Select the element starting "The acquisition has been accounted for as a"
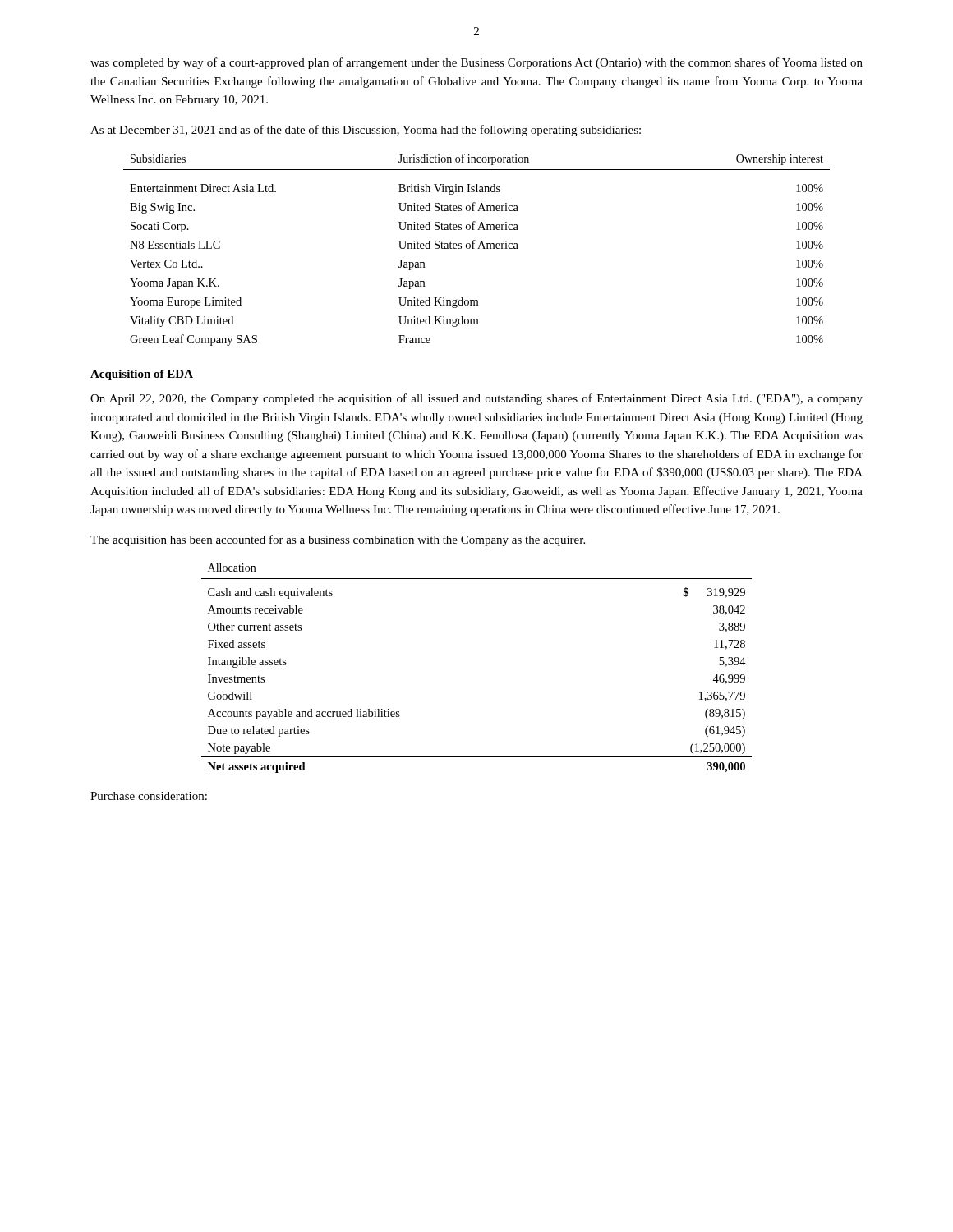Viewport: 953px width, 1232px height. [476, 539]
